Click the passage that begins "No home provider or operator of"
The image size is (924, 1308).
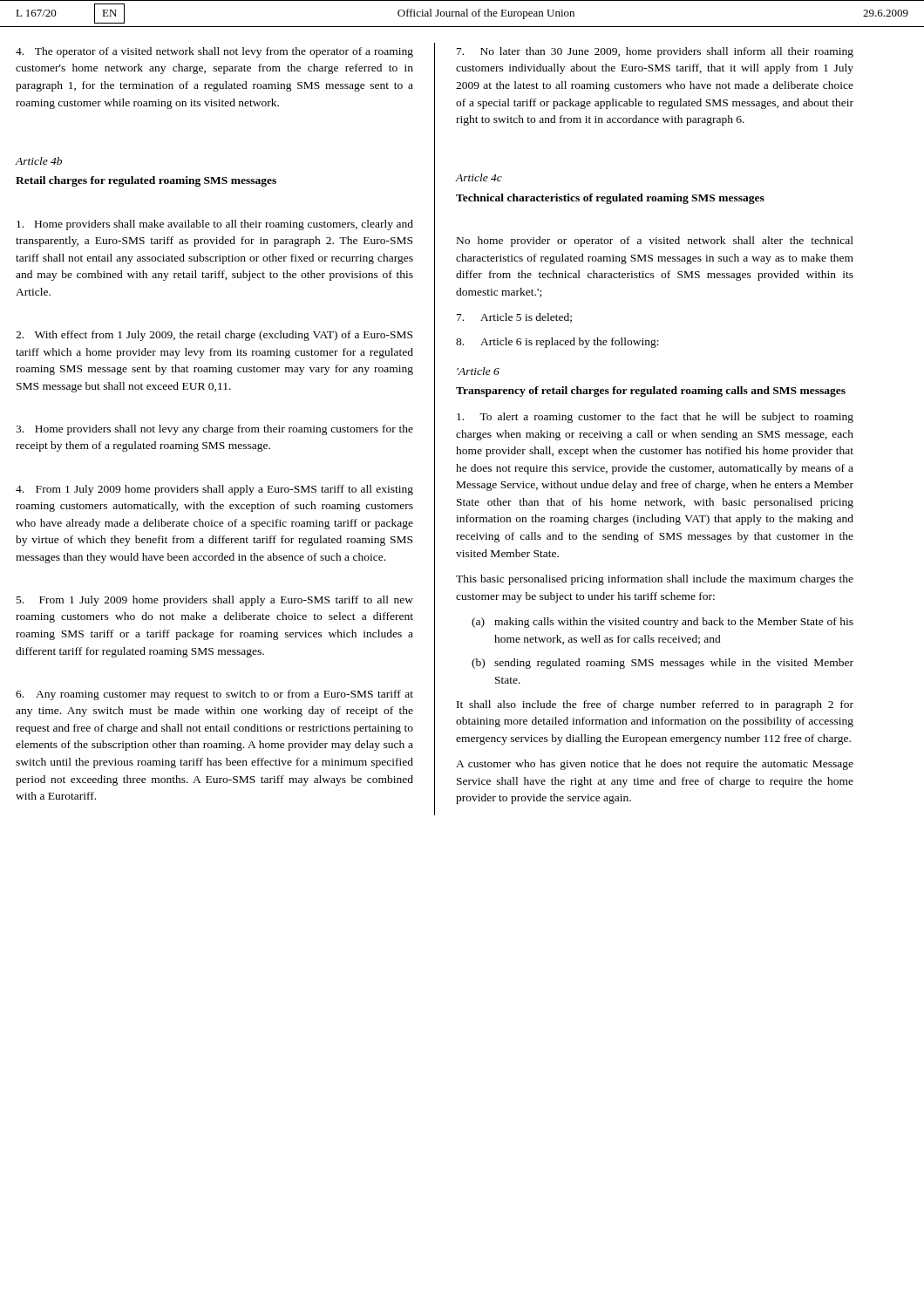[x=655, y=266]
